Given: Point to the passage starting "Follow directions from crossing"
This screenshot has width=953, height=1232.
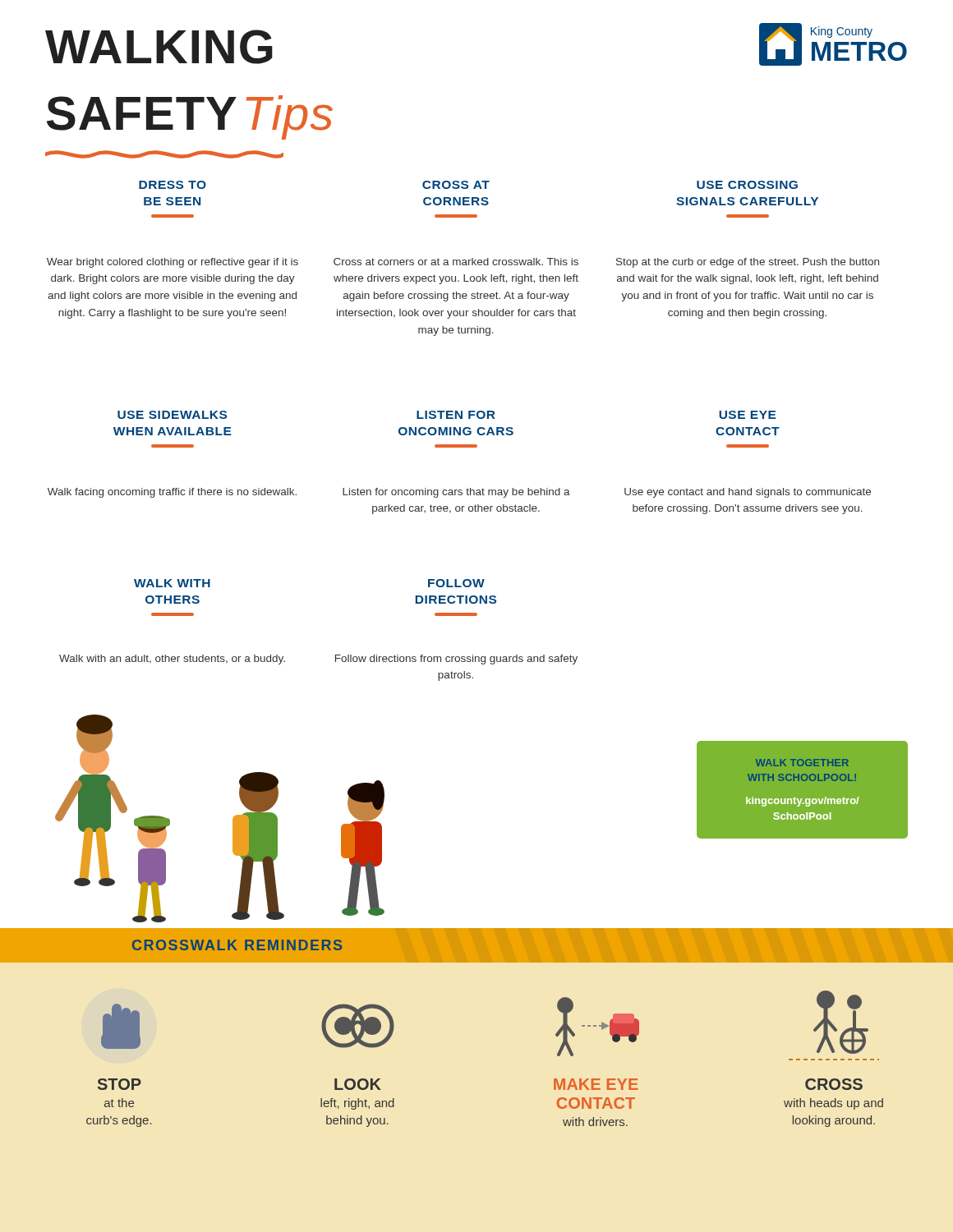Looking at the screenshot, I should pyautogui.click(x=456, y=667).
